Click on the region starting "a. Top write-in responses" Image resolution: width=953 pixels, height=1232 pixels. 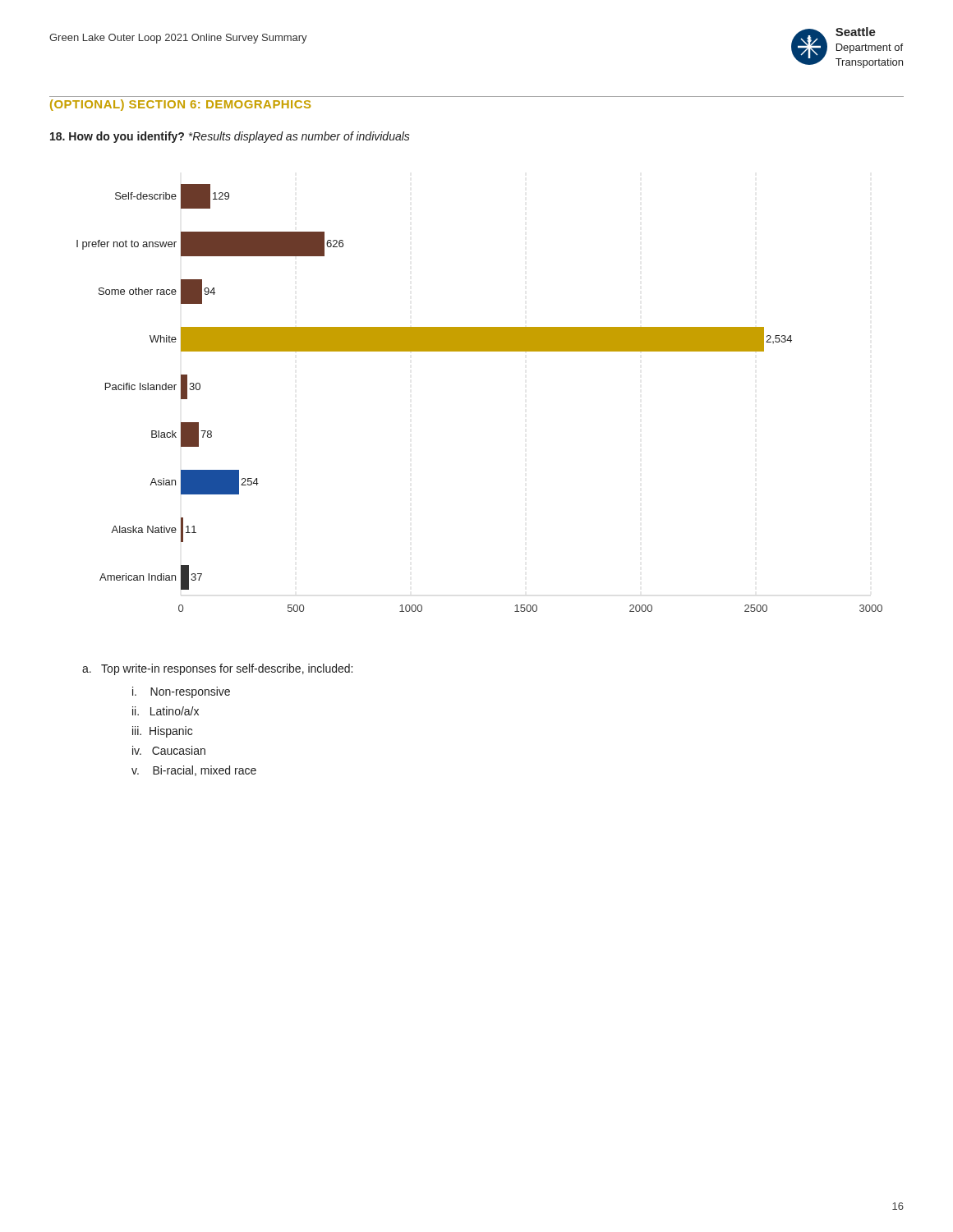pyautogui.click(x=218, y=669)
